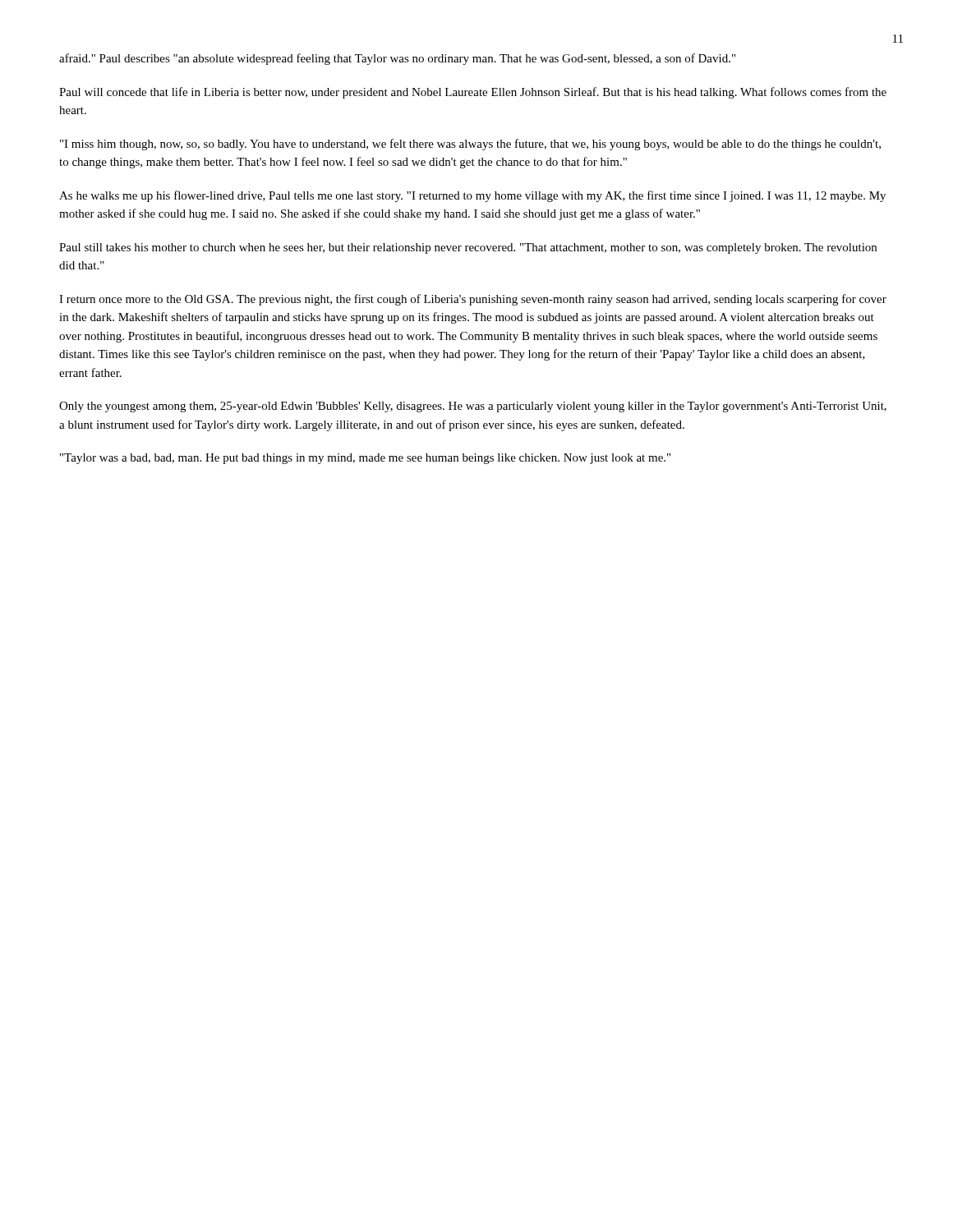Find the text block starting "I return once more"
Image resolution: width=953 pixels, height=1232 pixels.
tap(473, 336)
